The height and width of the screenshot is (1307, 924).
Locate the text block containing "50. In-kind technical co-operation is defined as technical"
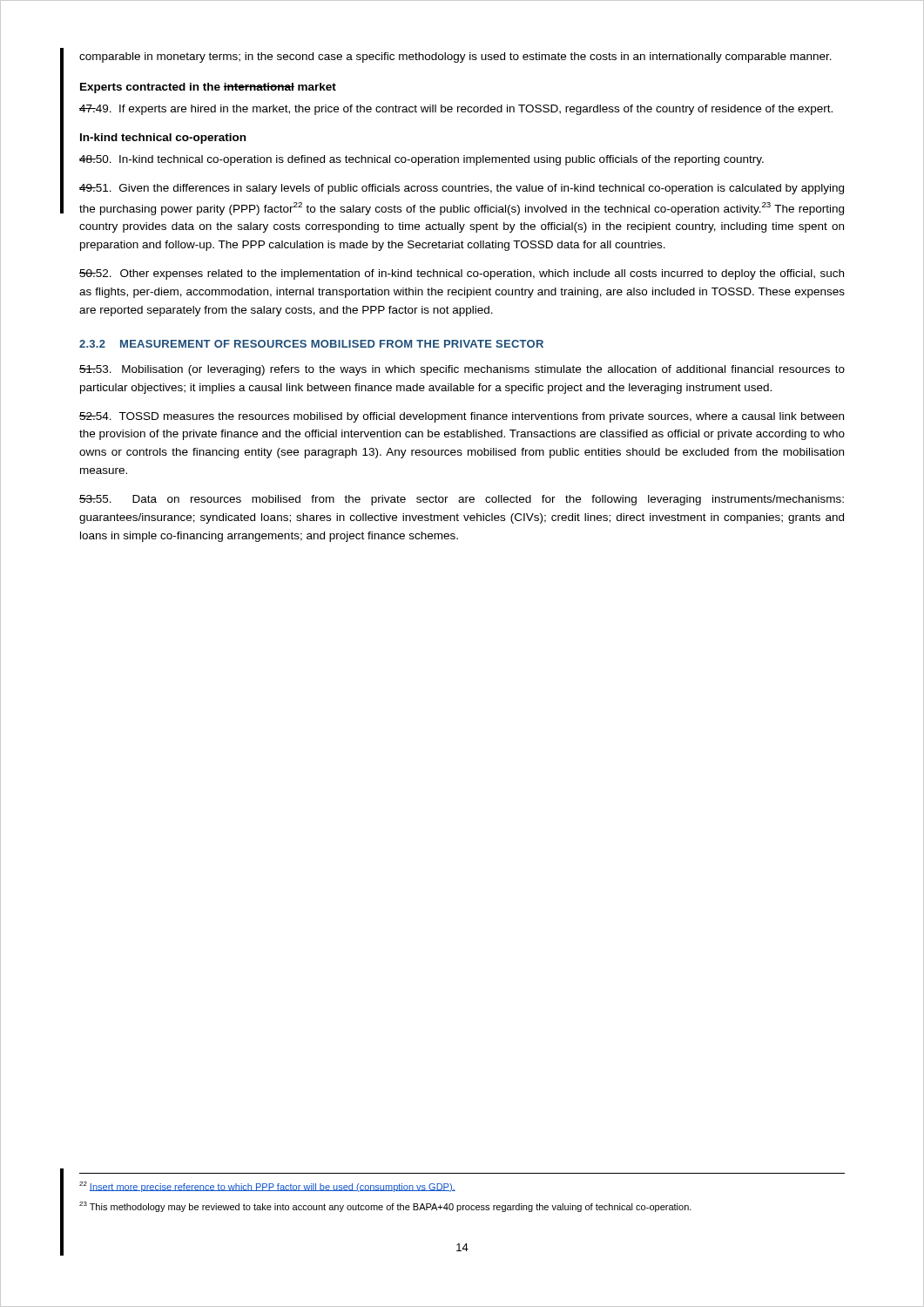point(462,160)
